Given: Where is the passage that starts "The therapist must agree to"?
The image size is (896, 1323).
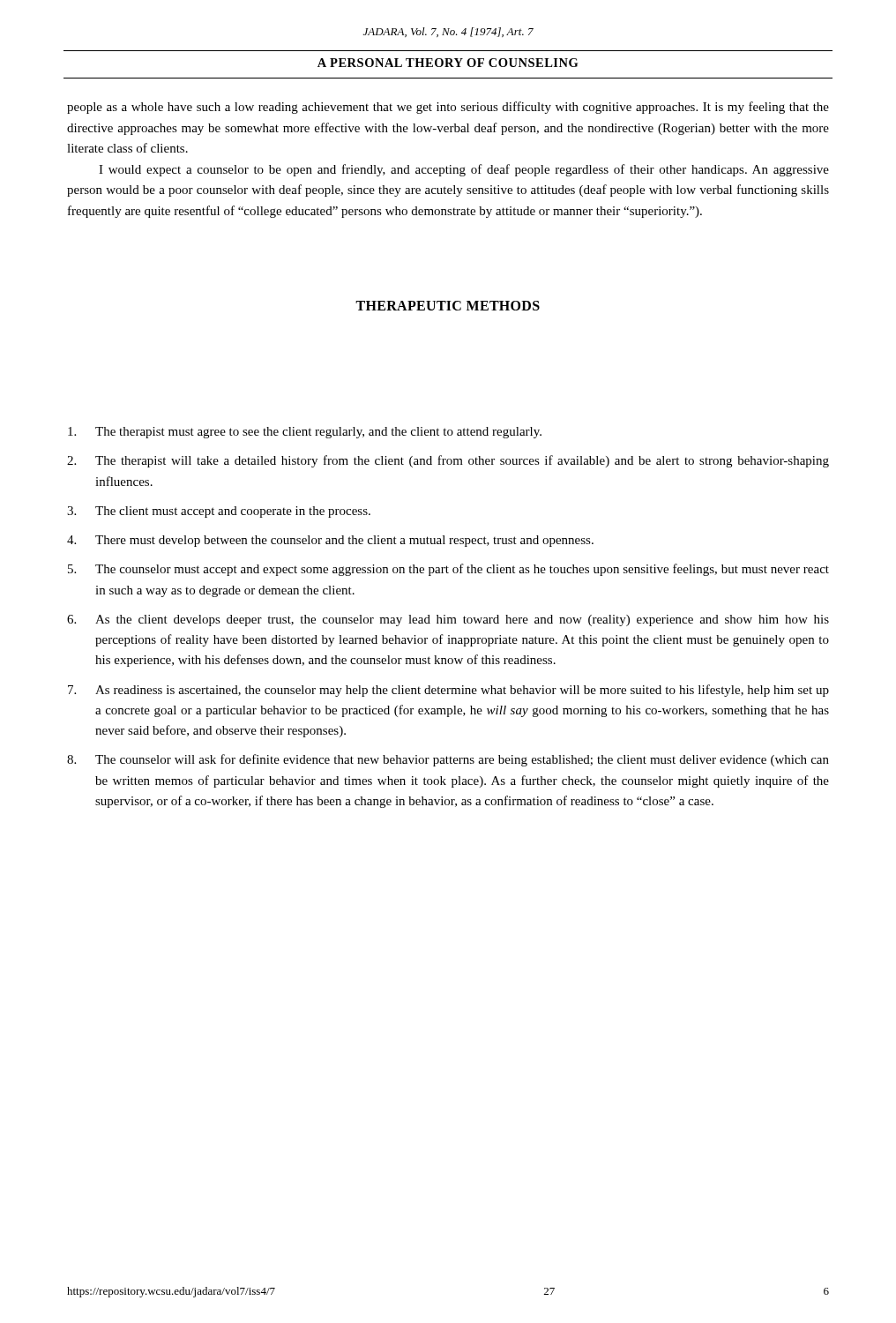Looking at the screenshot, I should [x=448, y=432].
